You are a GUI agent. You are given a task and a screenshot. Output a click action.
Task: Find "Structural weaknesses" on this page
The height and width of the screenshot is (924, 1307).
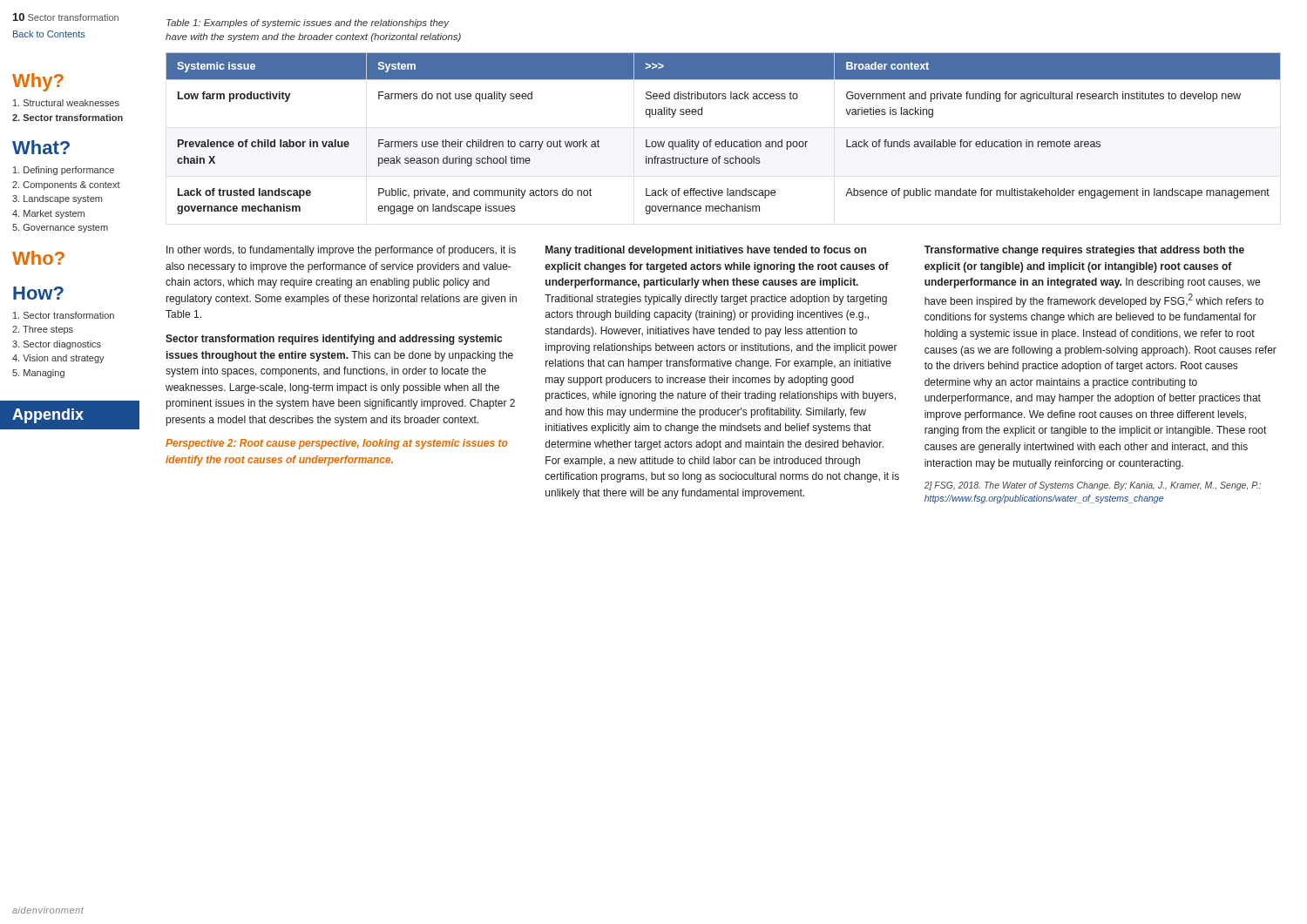pyautogui.click(x=66, y=103)
